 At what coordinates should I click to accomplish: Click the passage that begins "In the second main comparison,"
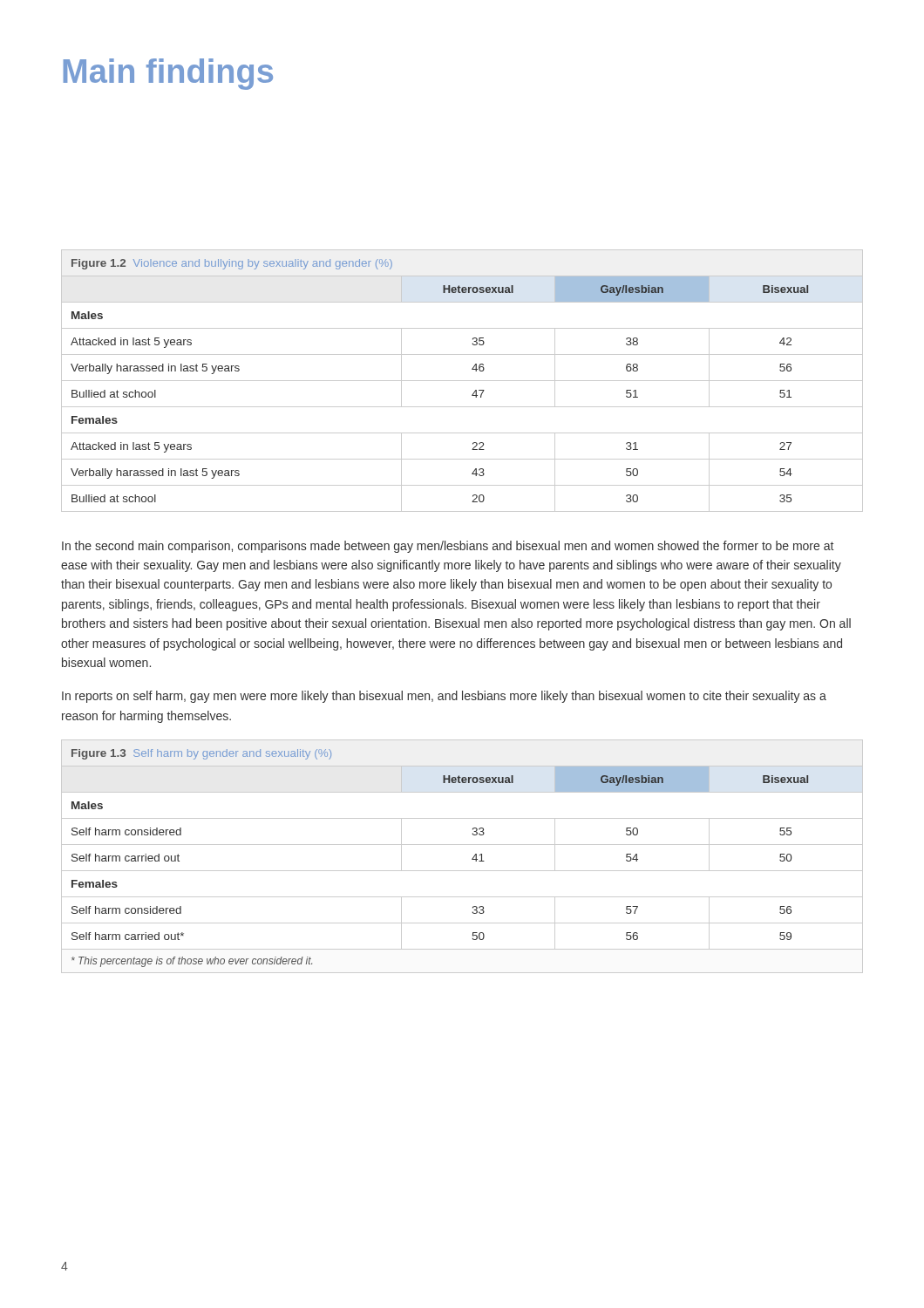tap(462, 604)
